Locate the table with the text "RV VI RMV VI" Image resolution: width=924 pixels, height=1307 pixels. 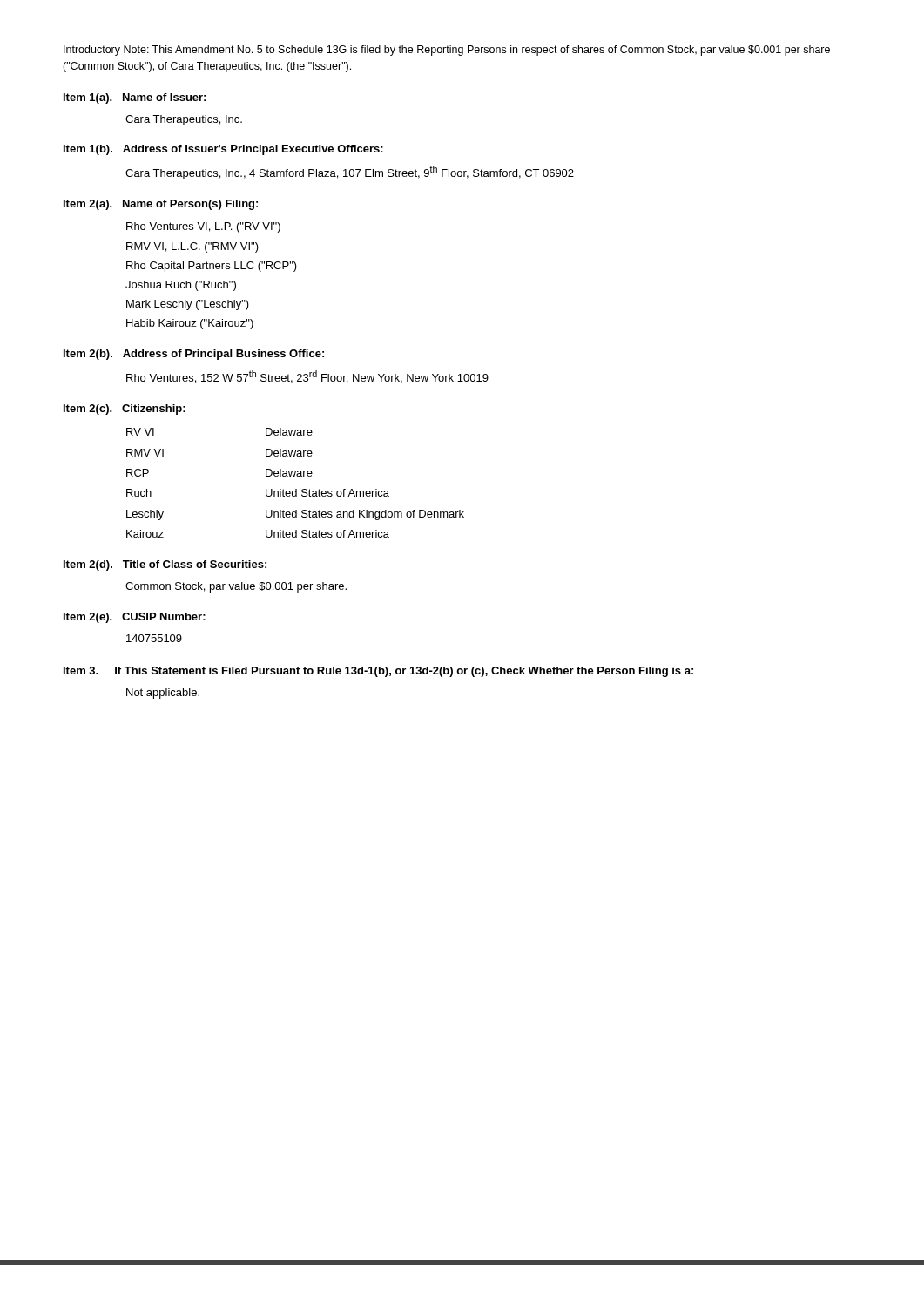coord(493,483)
